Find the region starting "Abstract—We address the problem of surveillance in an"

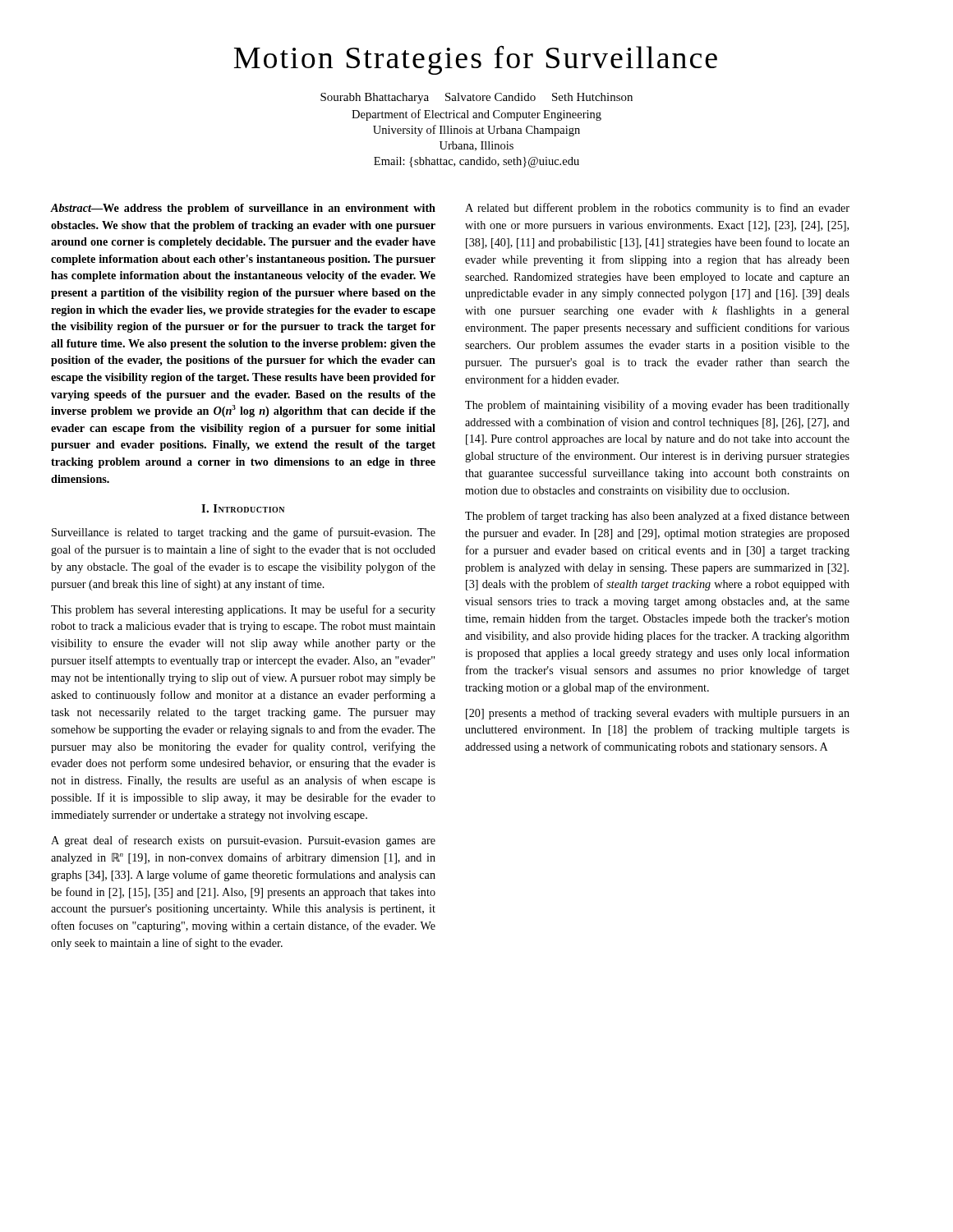tap(243, 343)
